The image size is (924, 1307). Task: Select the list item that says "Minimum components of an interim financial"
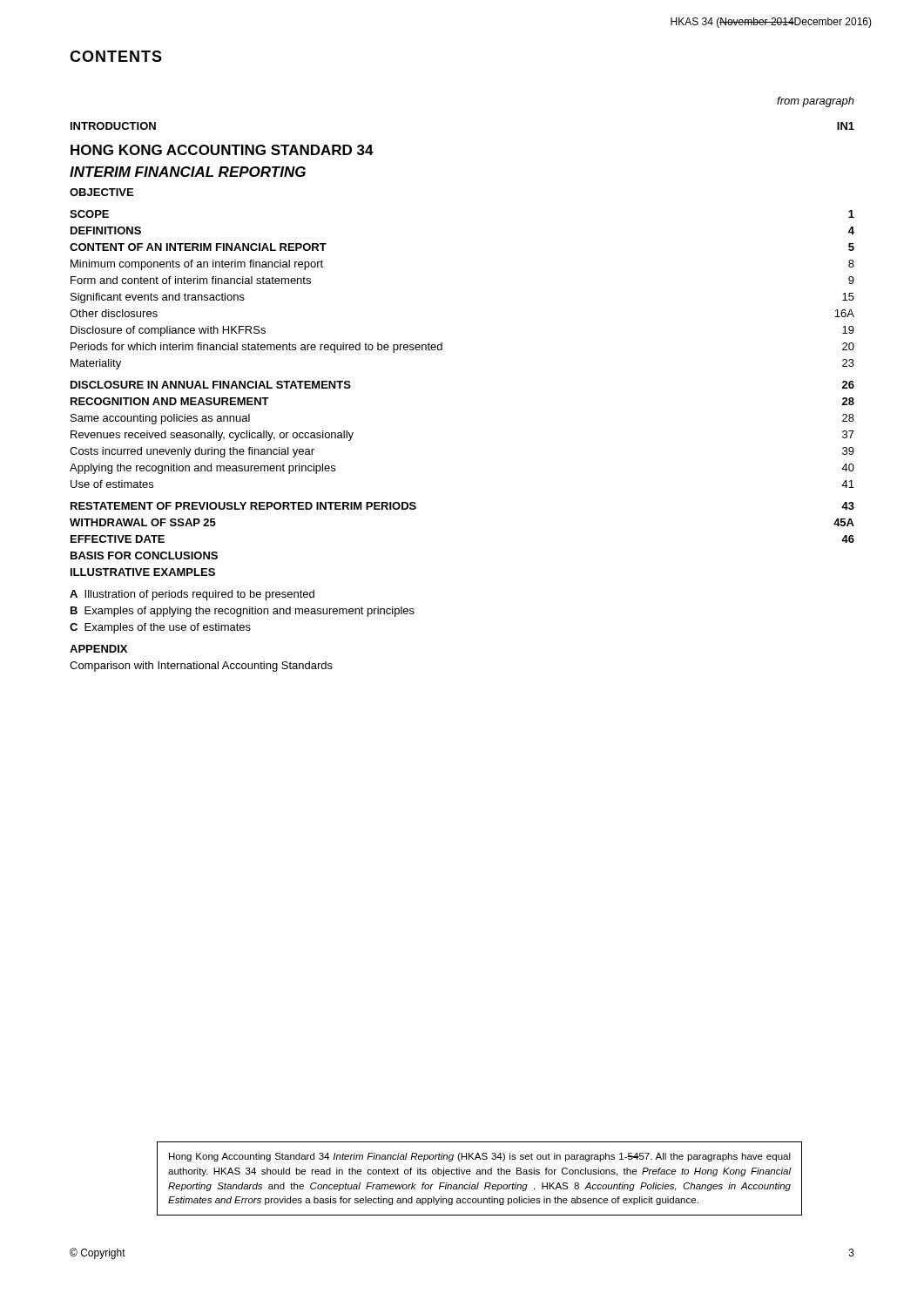click(x=202, y=264)
